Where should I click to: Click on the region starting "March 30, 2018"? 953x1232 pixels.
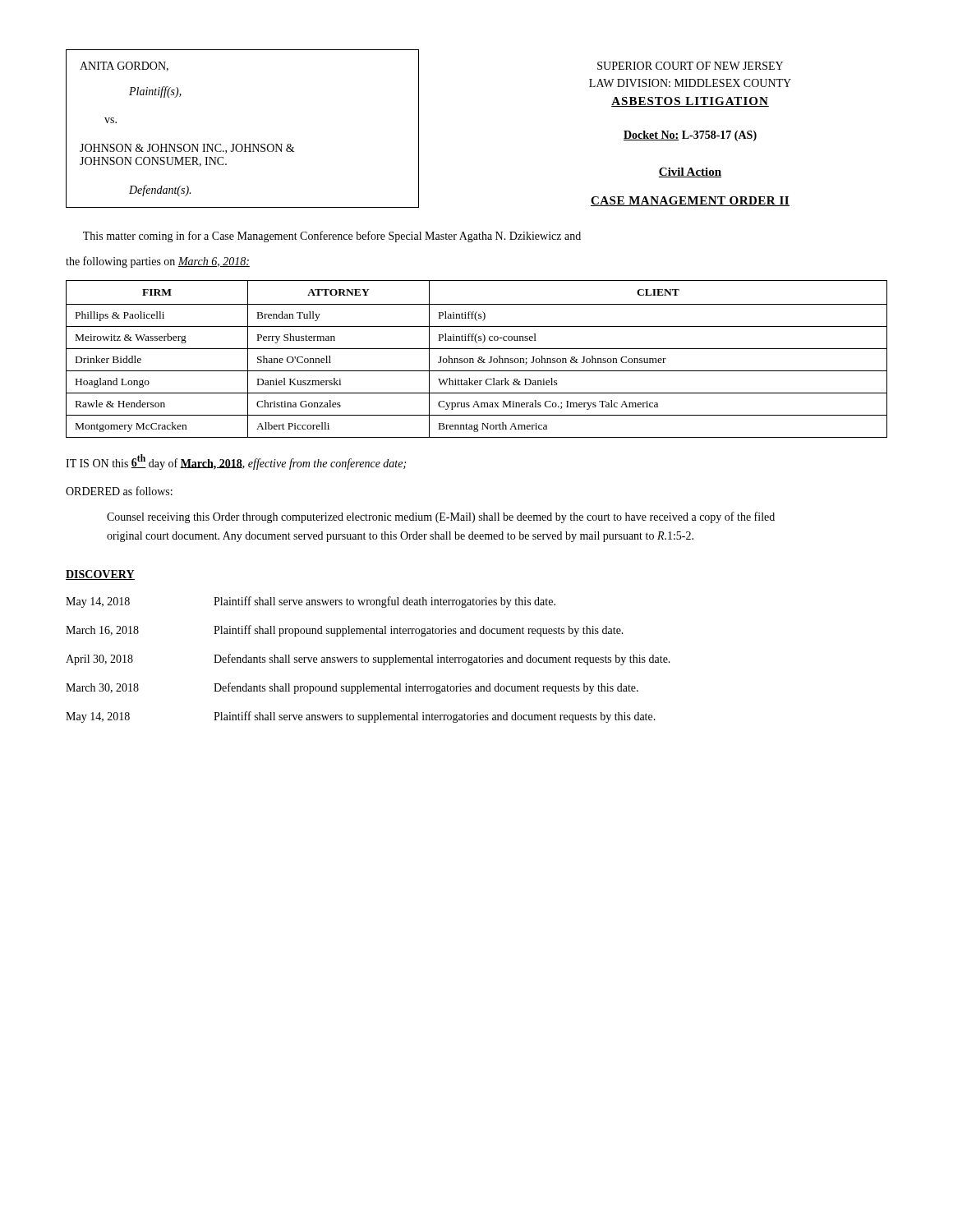476,688
